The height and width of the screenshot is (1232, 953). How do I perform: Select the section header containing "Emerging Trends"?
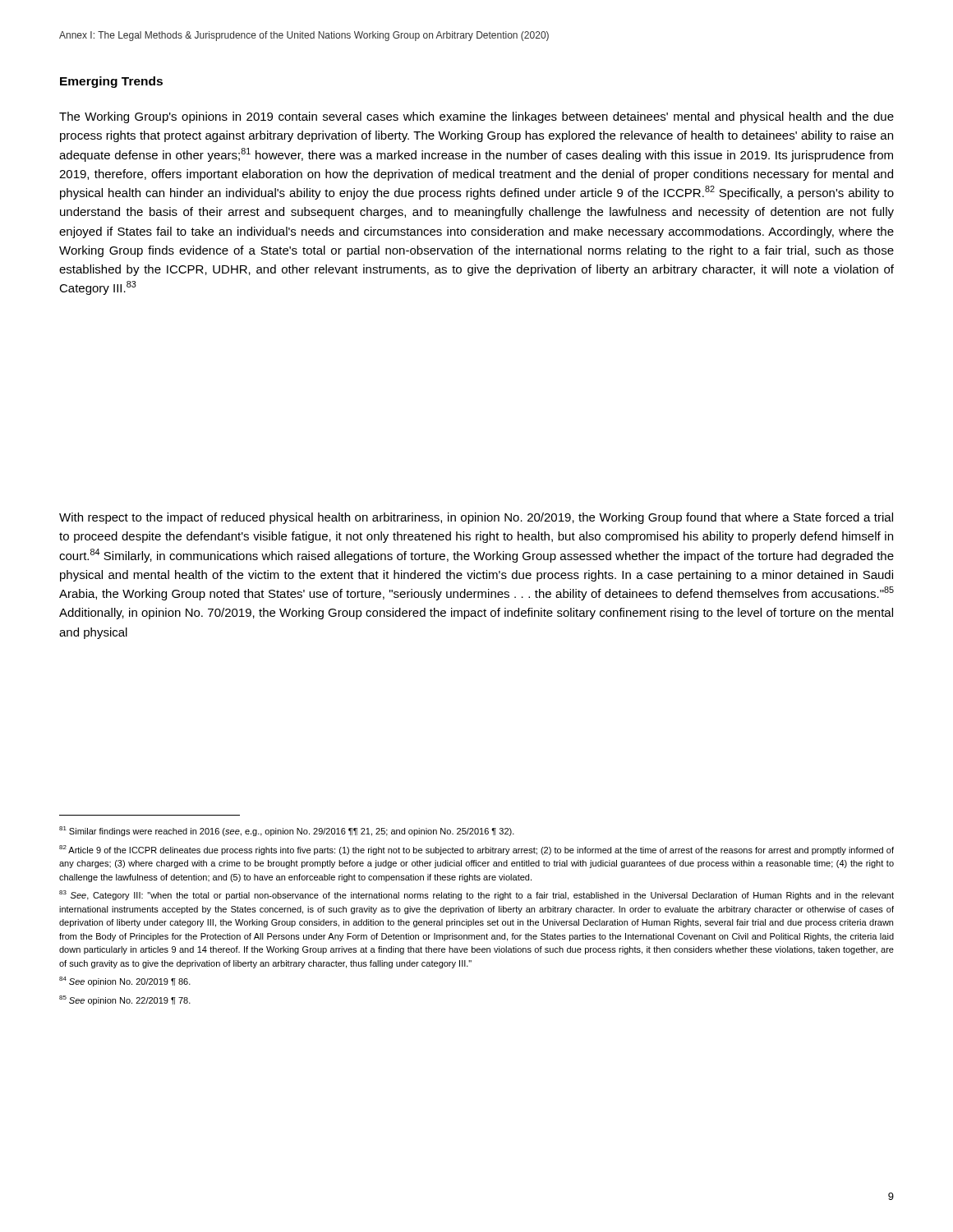click(x=111, y=81)
